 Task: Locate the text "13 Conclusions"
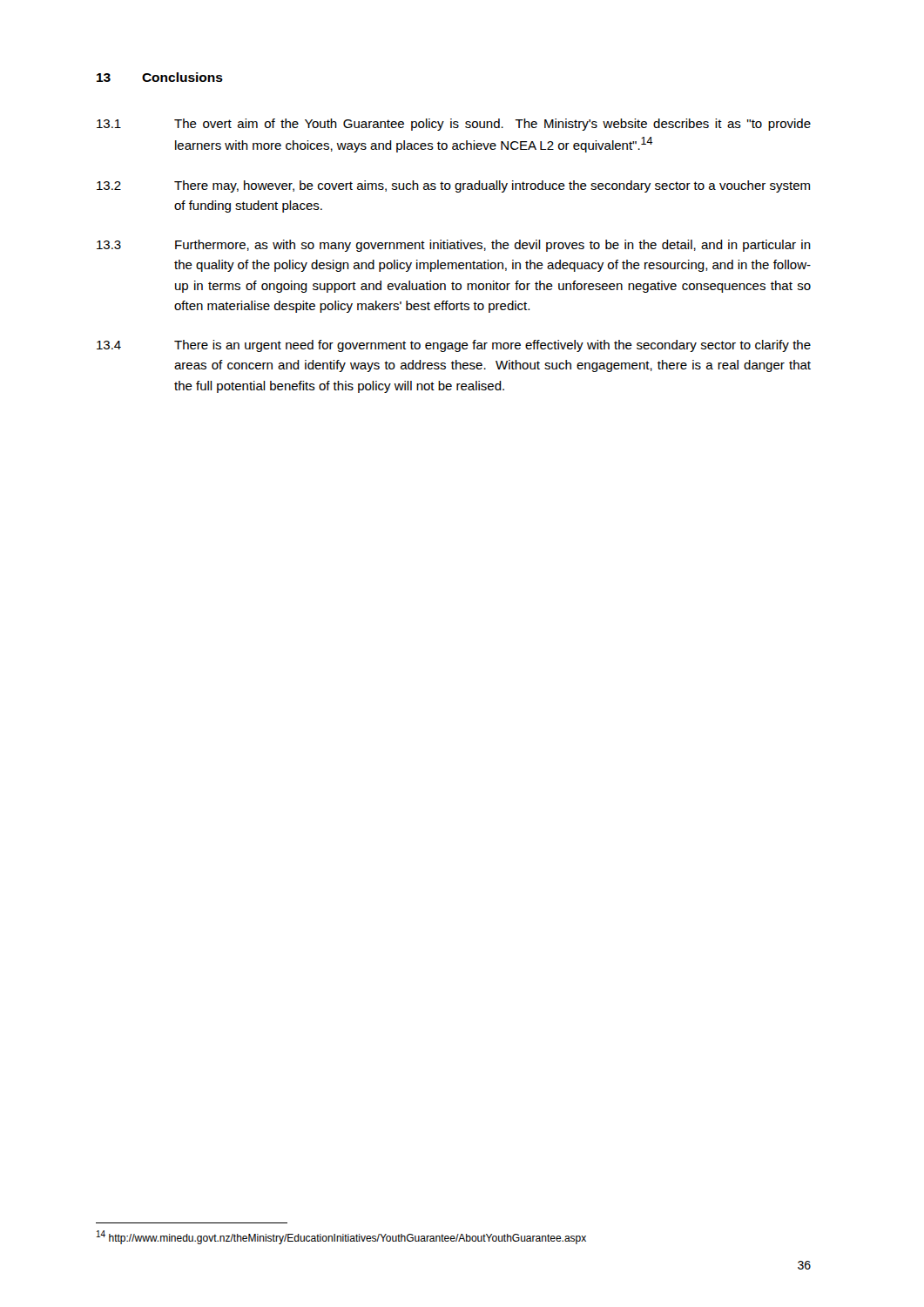[159, 78]
